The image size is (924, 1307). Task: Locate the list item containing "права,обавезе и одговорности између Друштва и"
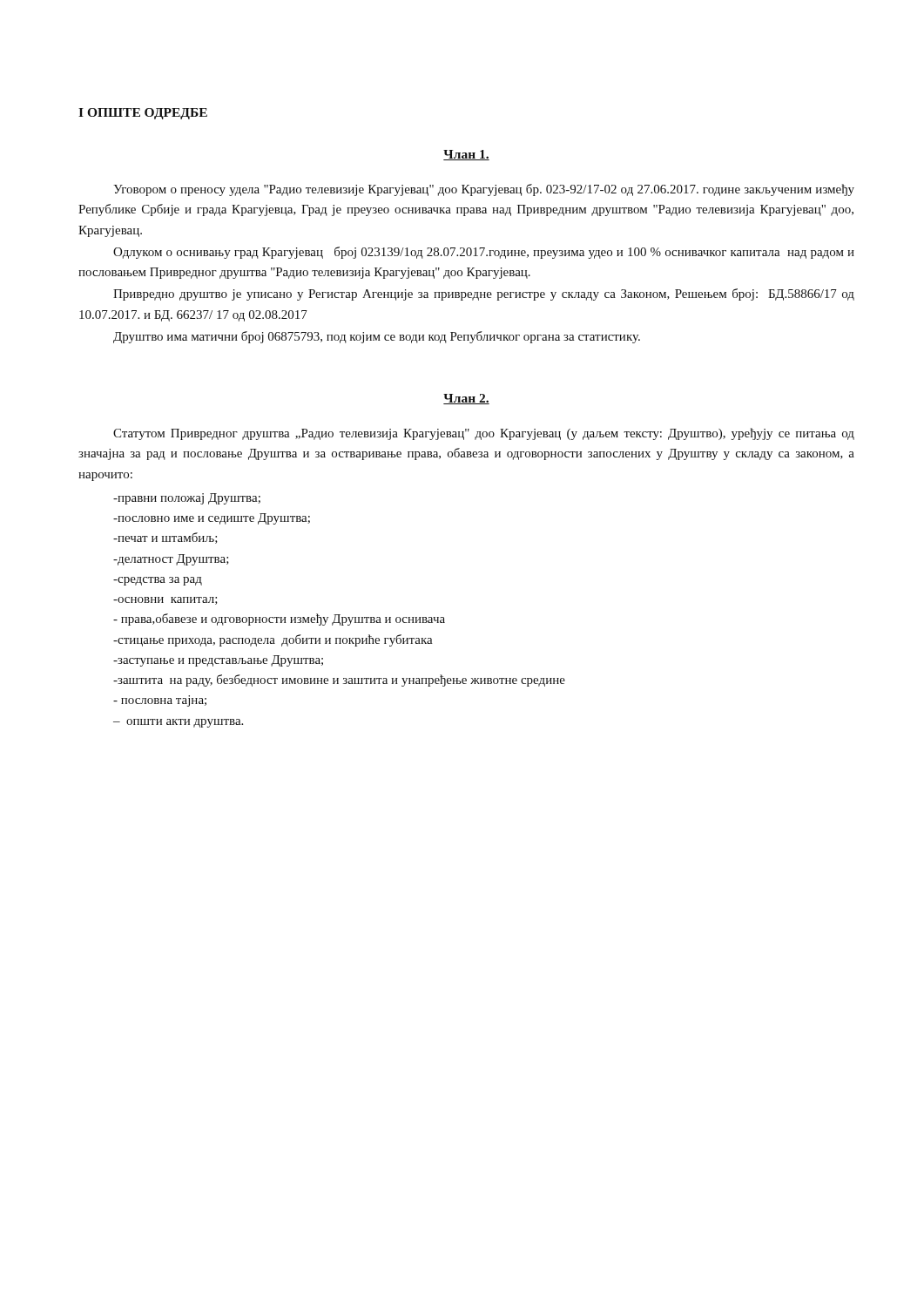[x=279, y=619]
